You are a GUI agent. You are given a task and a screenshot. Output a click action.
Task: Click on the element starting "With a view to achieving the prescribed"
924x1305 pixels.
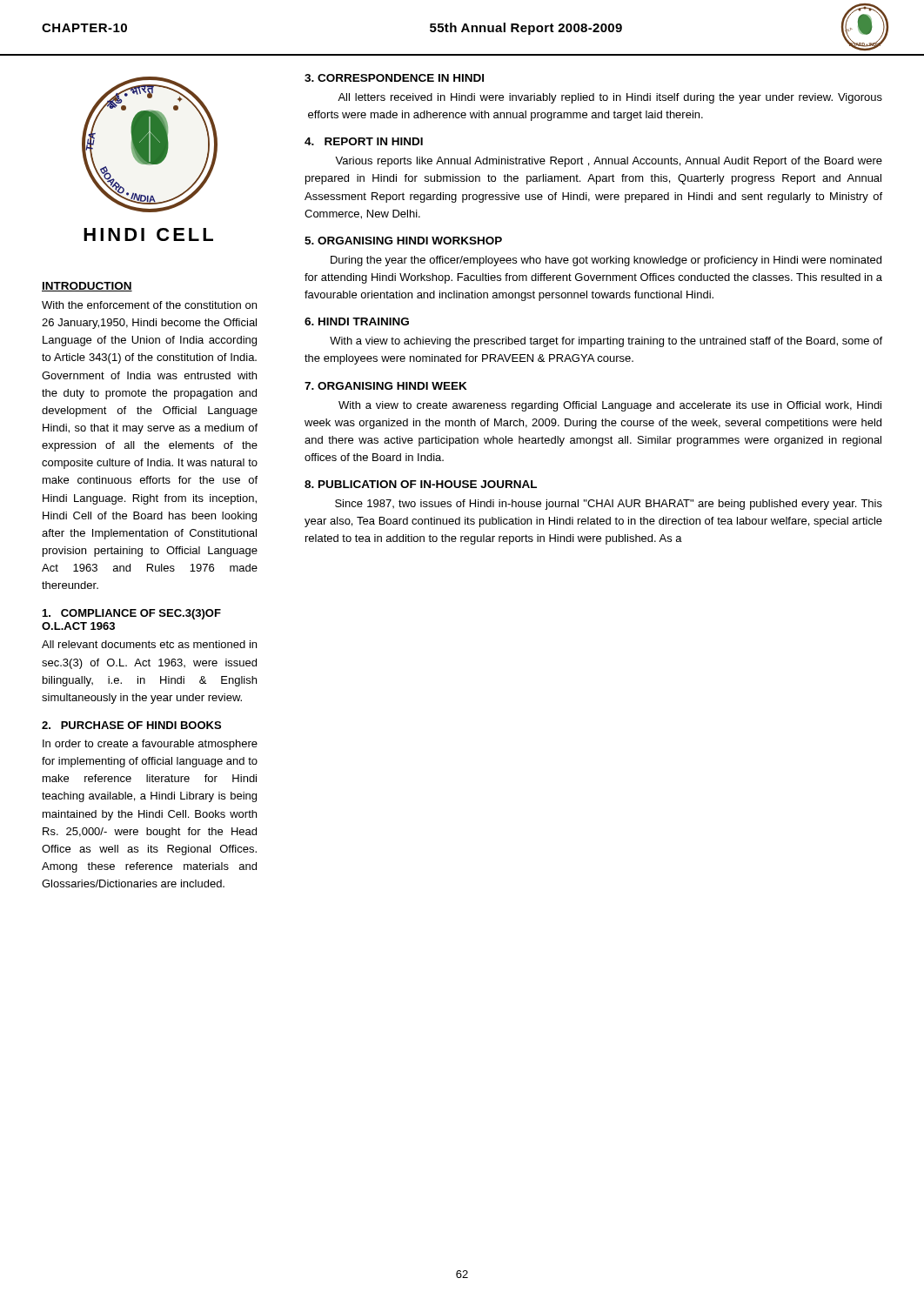(x=593, y=350)
